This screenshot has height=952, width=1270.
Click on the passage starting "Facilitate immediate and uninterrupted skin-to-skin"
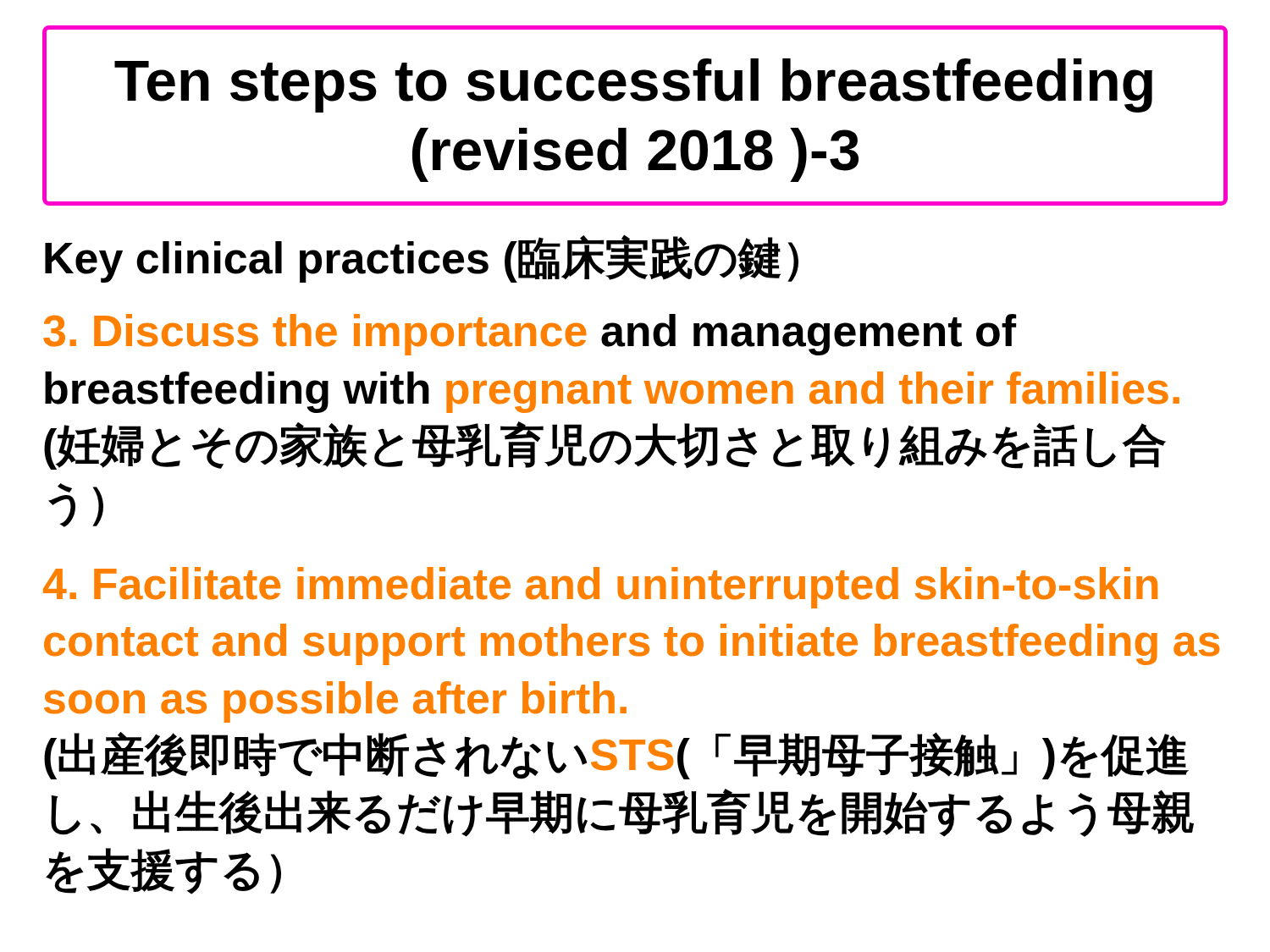[x=632, y=727]
